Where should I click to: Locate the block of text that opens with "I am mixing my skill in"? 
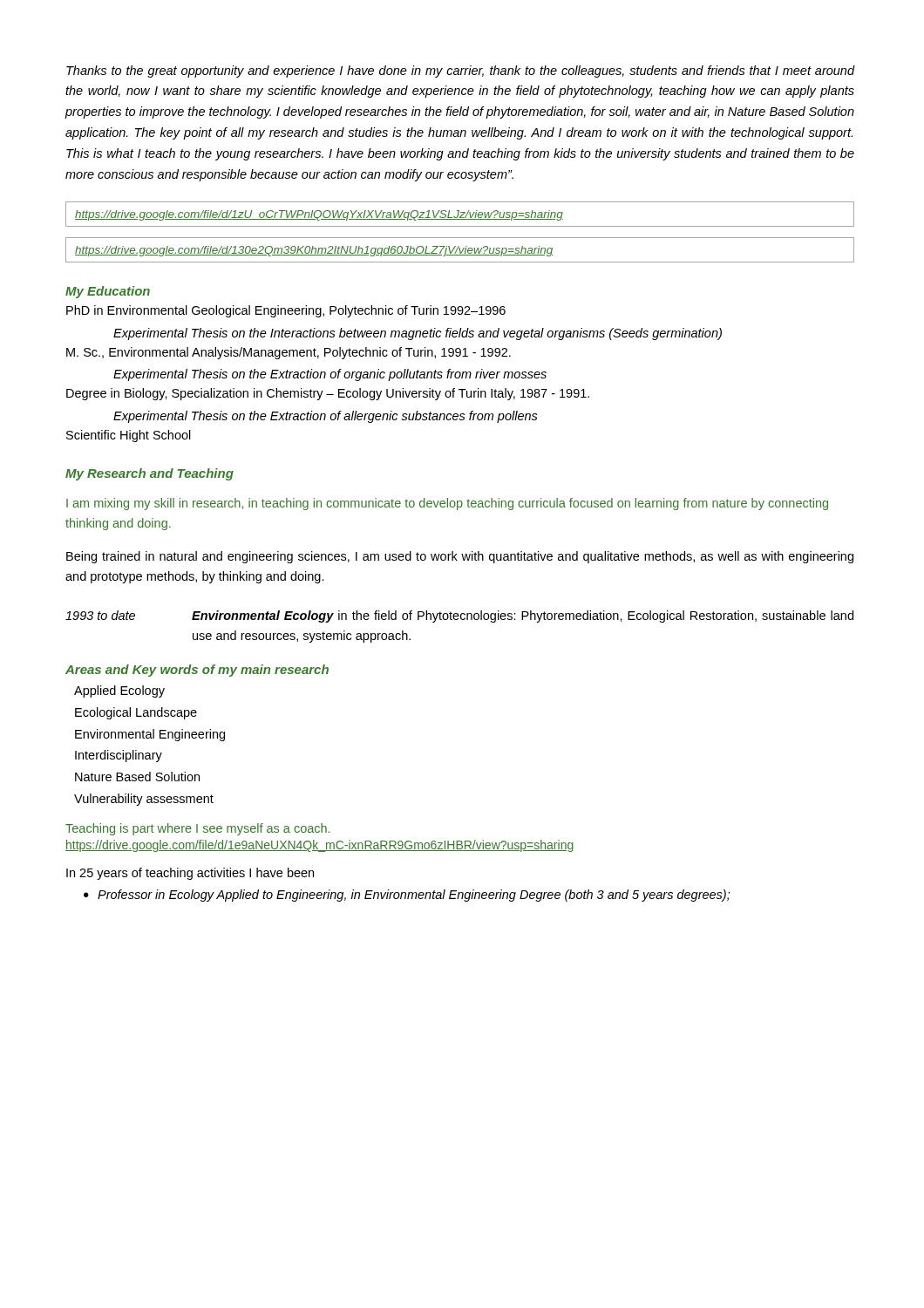[460, 514]
